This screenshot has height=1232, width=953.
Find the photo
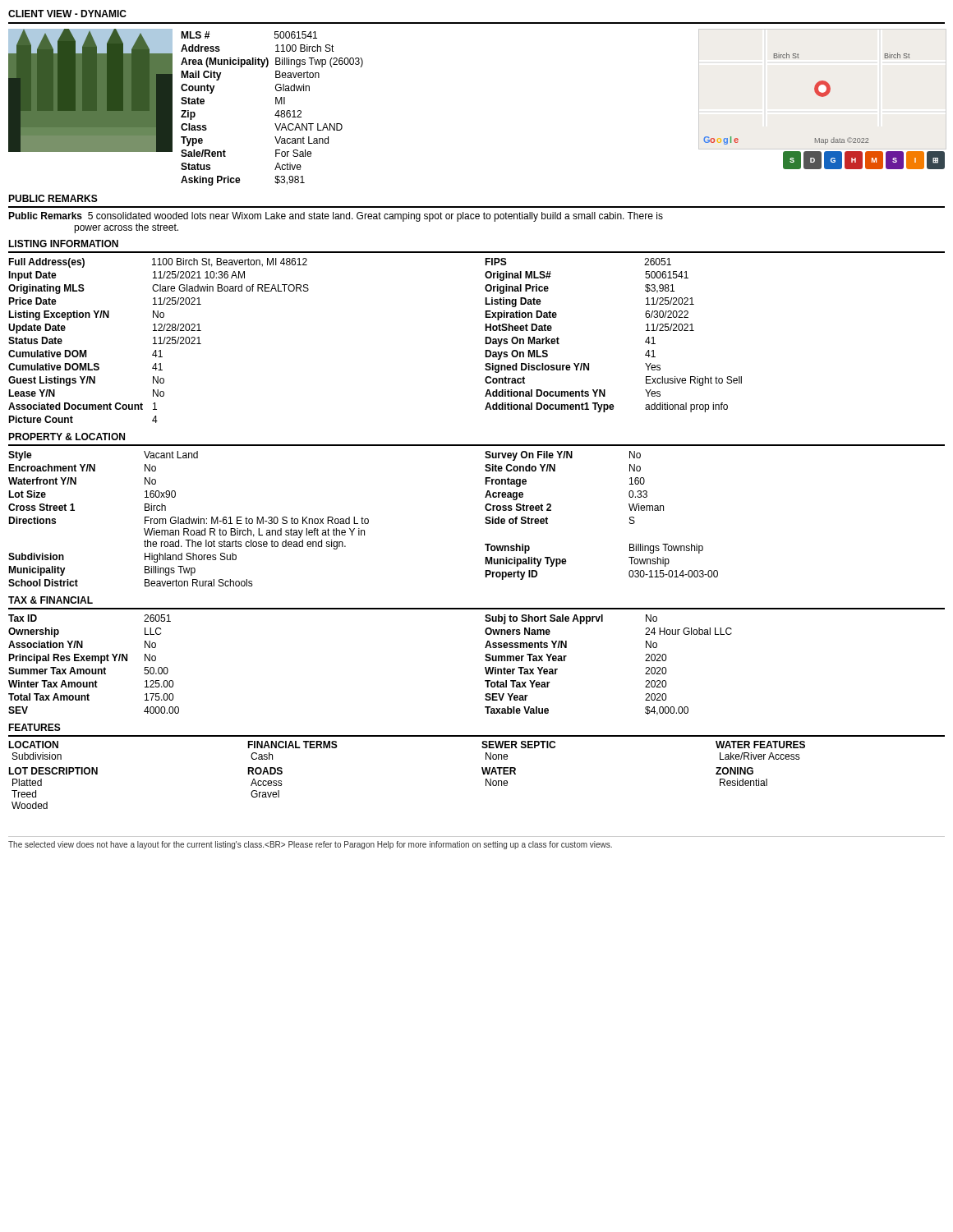pos(90,90)
